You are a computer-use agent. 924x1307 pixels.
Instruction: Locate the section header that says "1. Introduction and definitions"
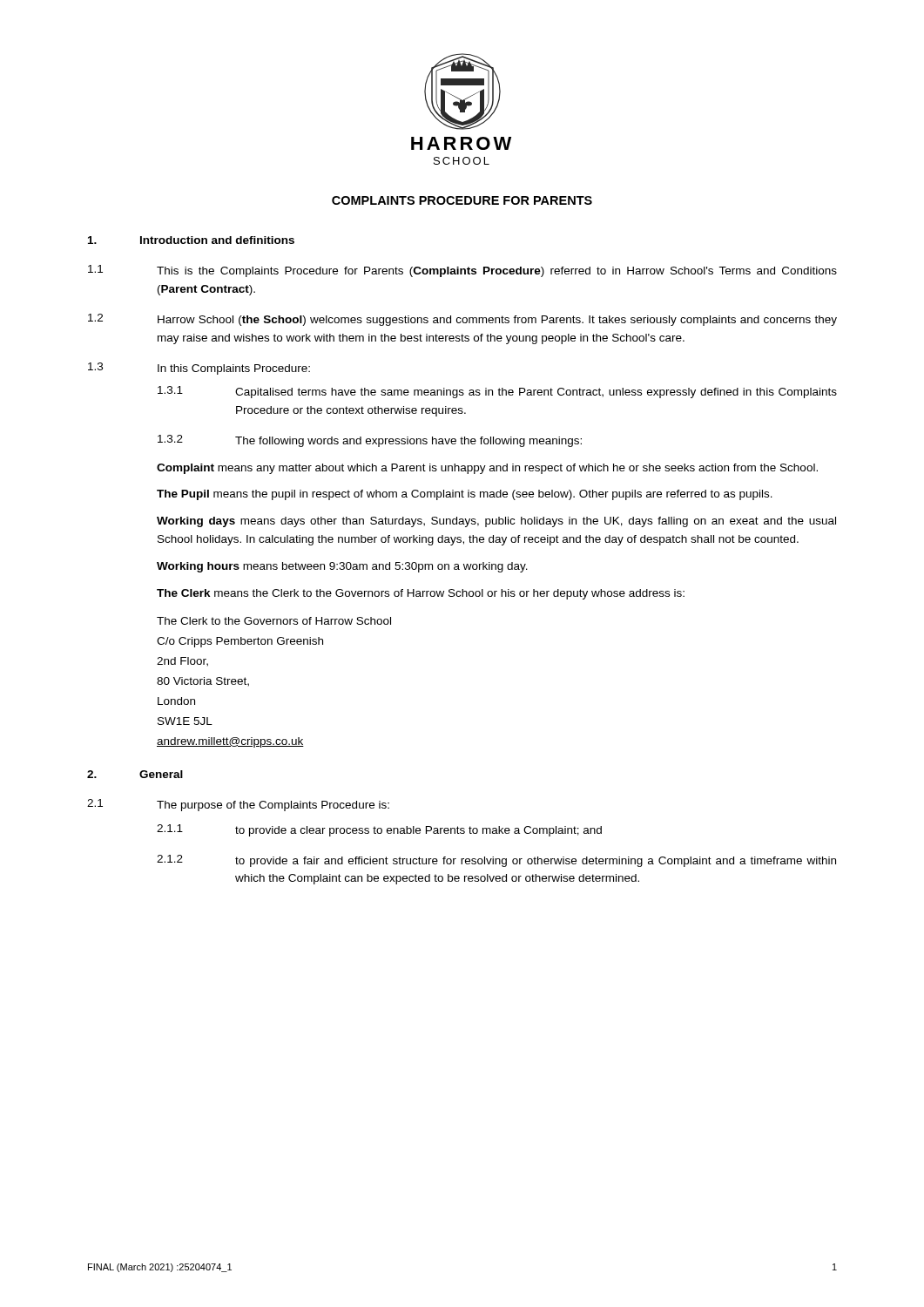point(191,240)
